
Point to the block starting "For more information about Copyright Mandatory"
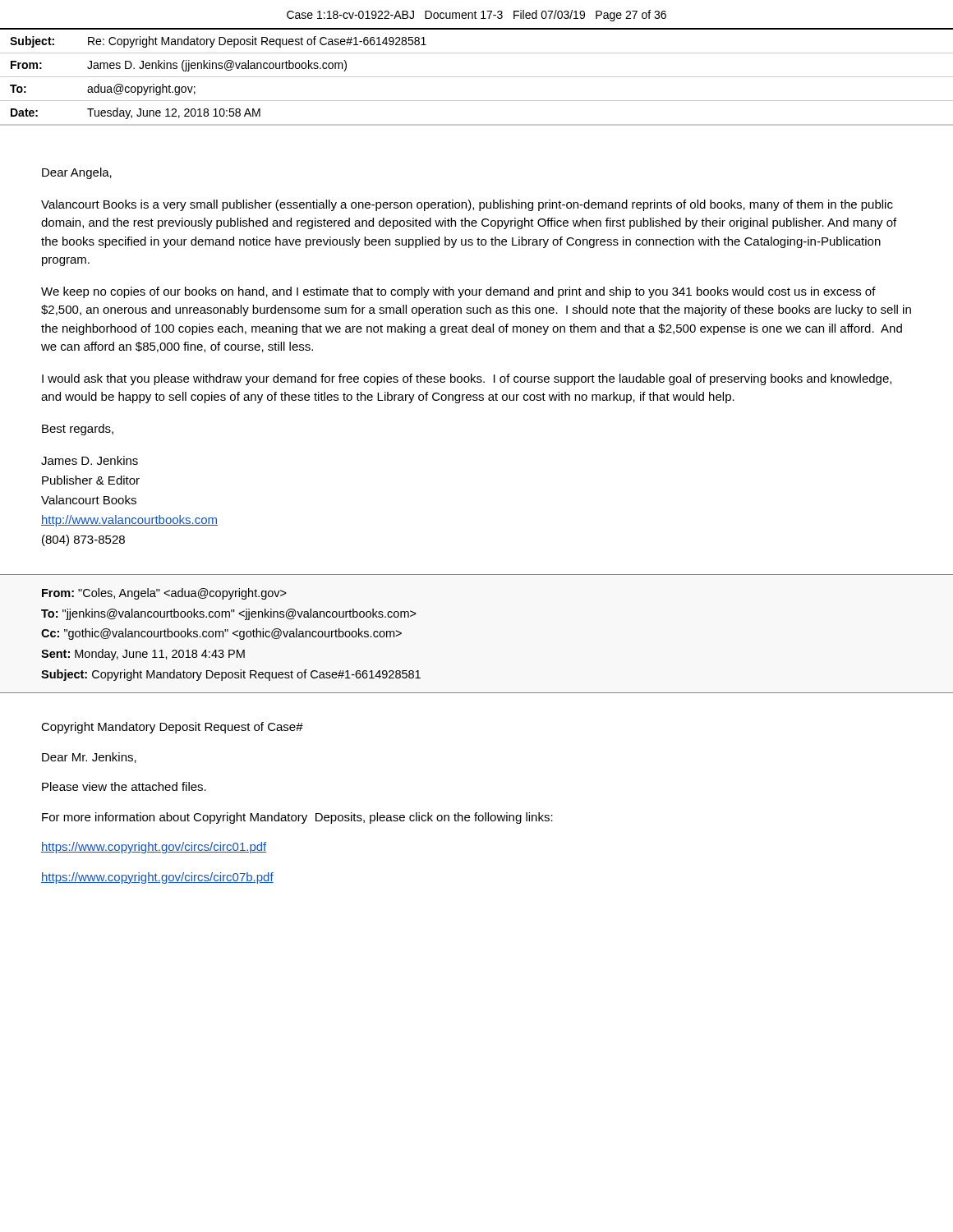coord(297,817)
